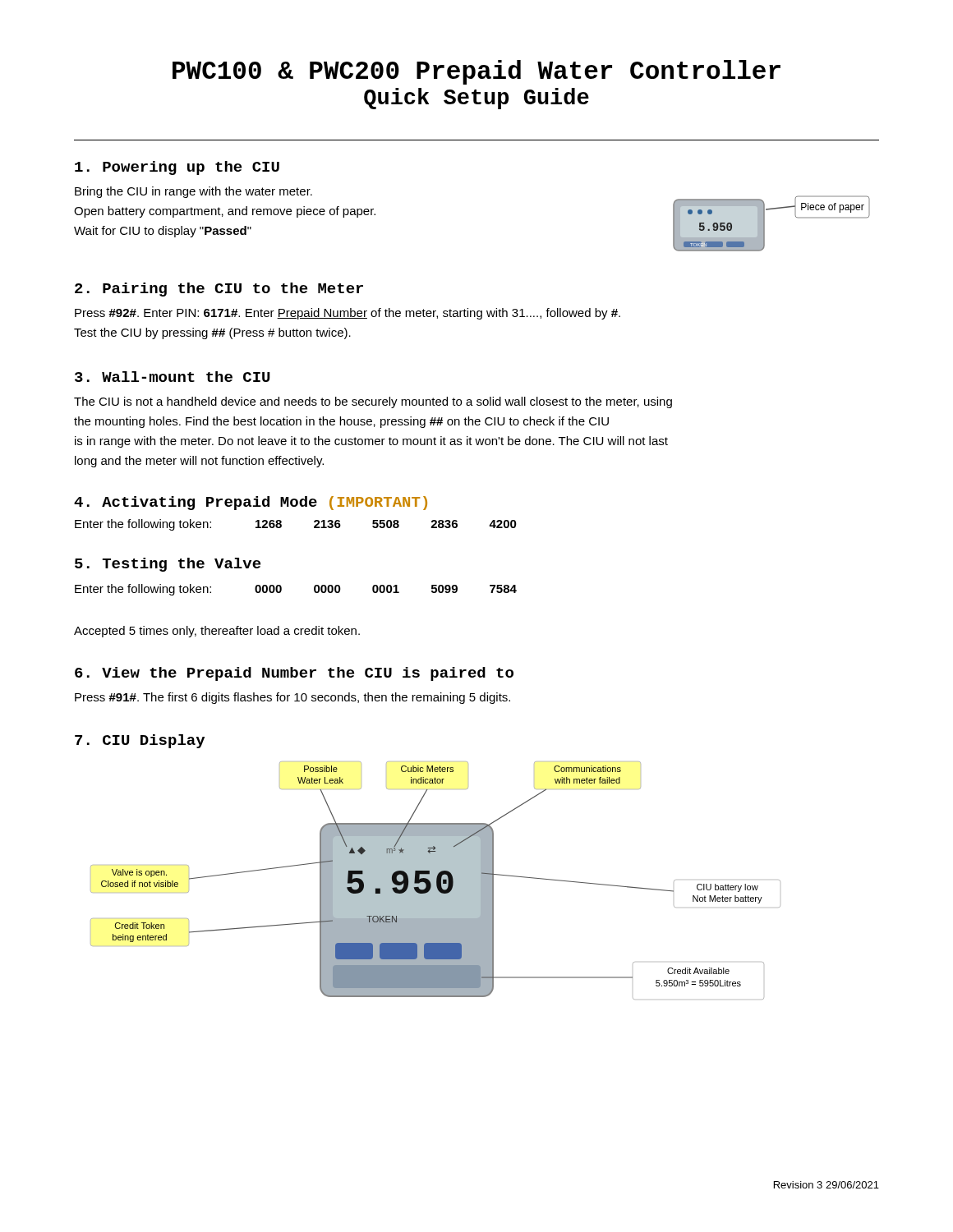Locate the text block containing "The CIU is not a"
Viewport: 953px width, 1232px height.
[x=373, y=431]
